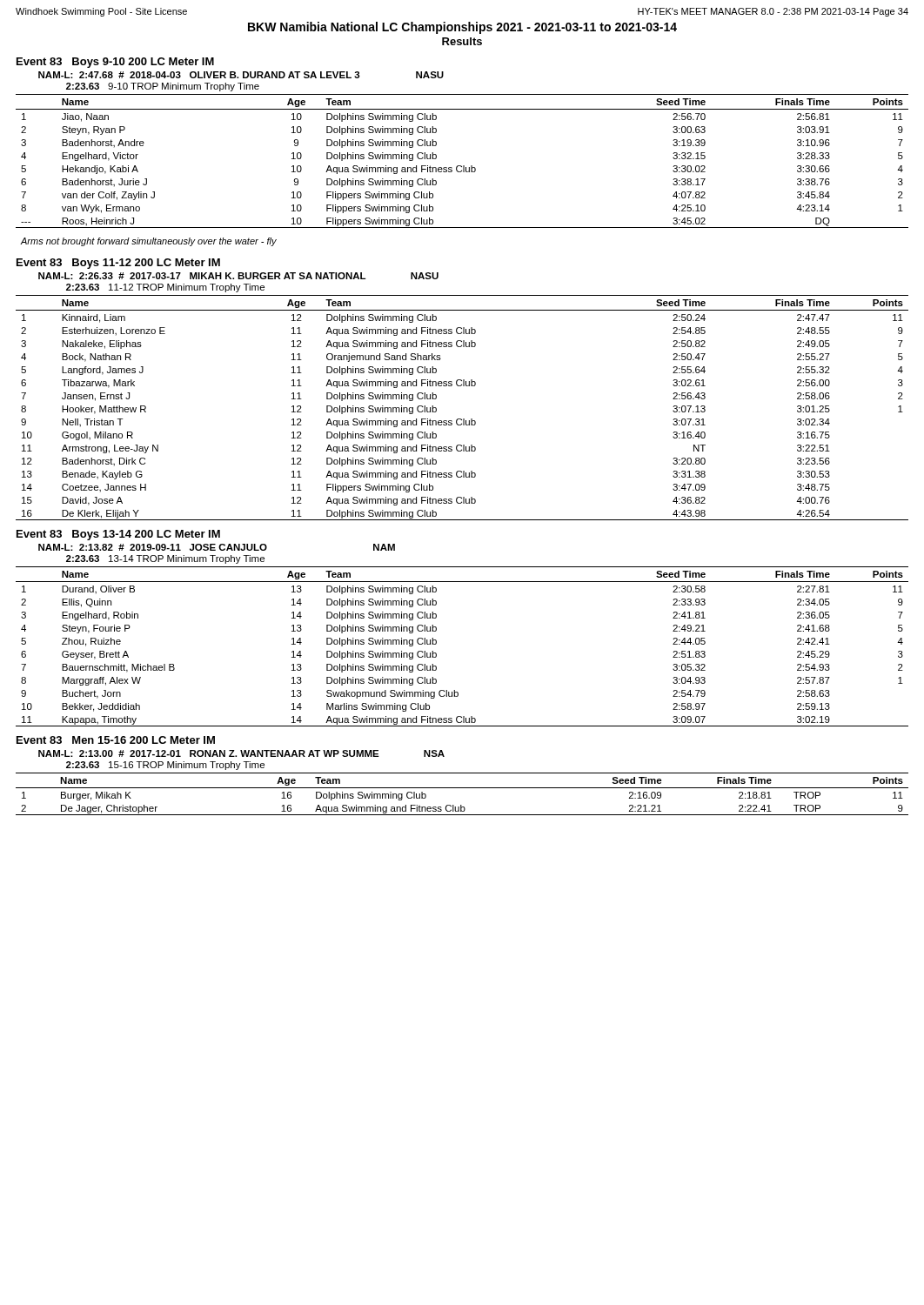Locate the table with the text "Zhou, Ruizhe"

(462, 646)
